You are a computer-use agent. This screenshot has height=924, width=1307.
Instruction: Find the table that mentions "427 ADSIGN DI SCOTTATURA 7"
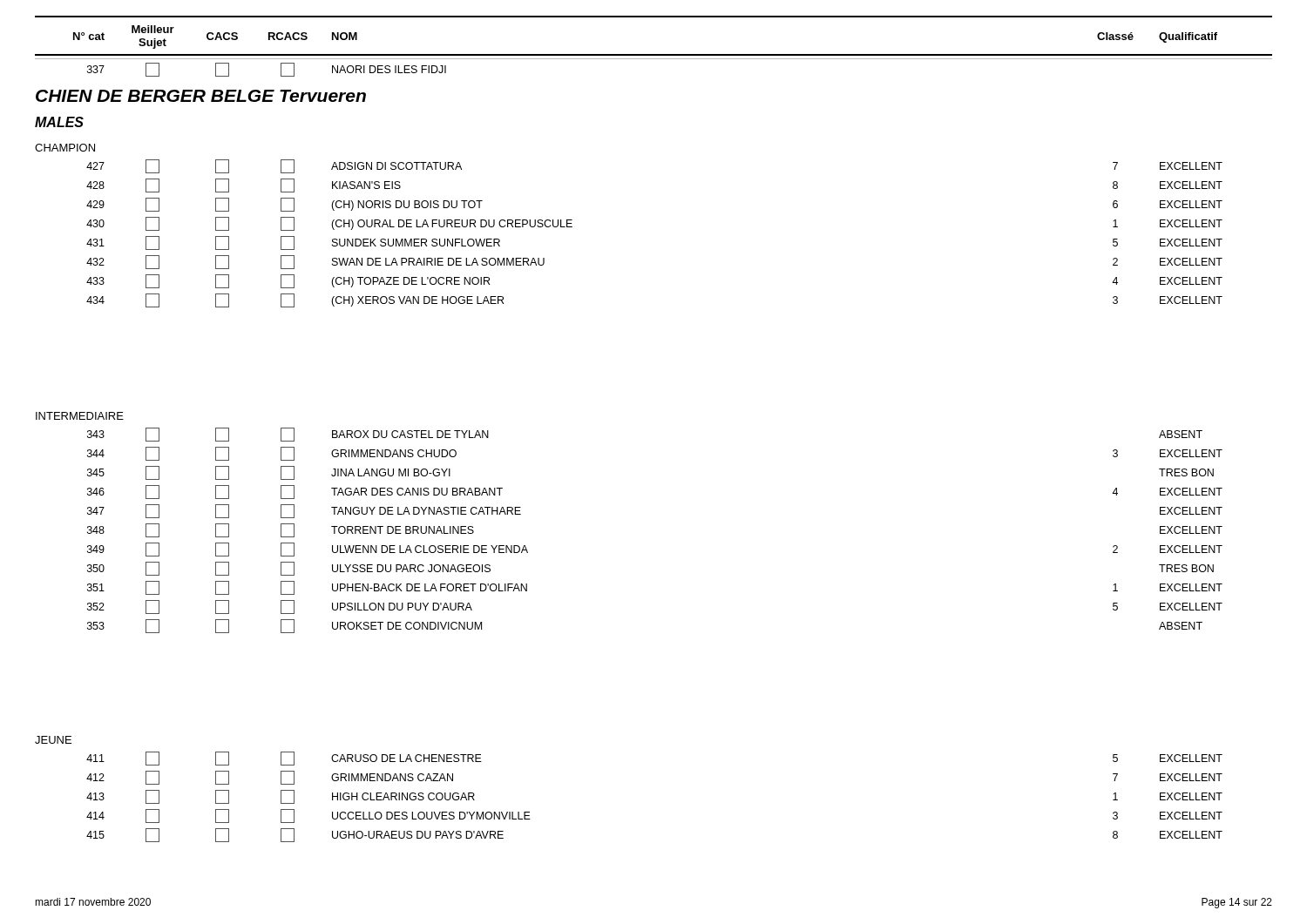click(x=654, y=233)
